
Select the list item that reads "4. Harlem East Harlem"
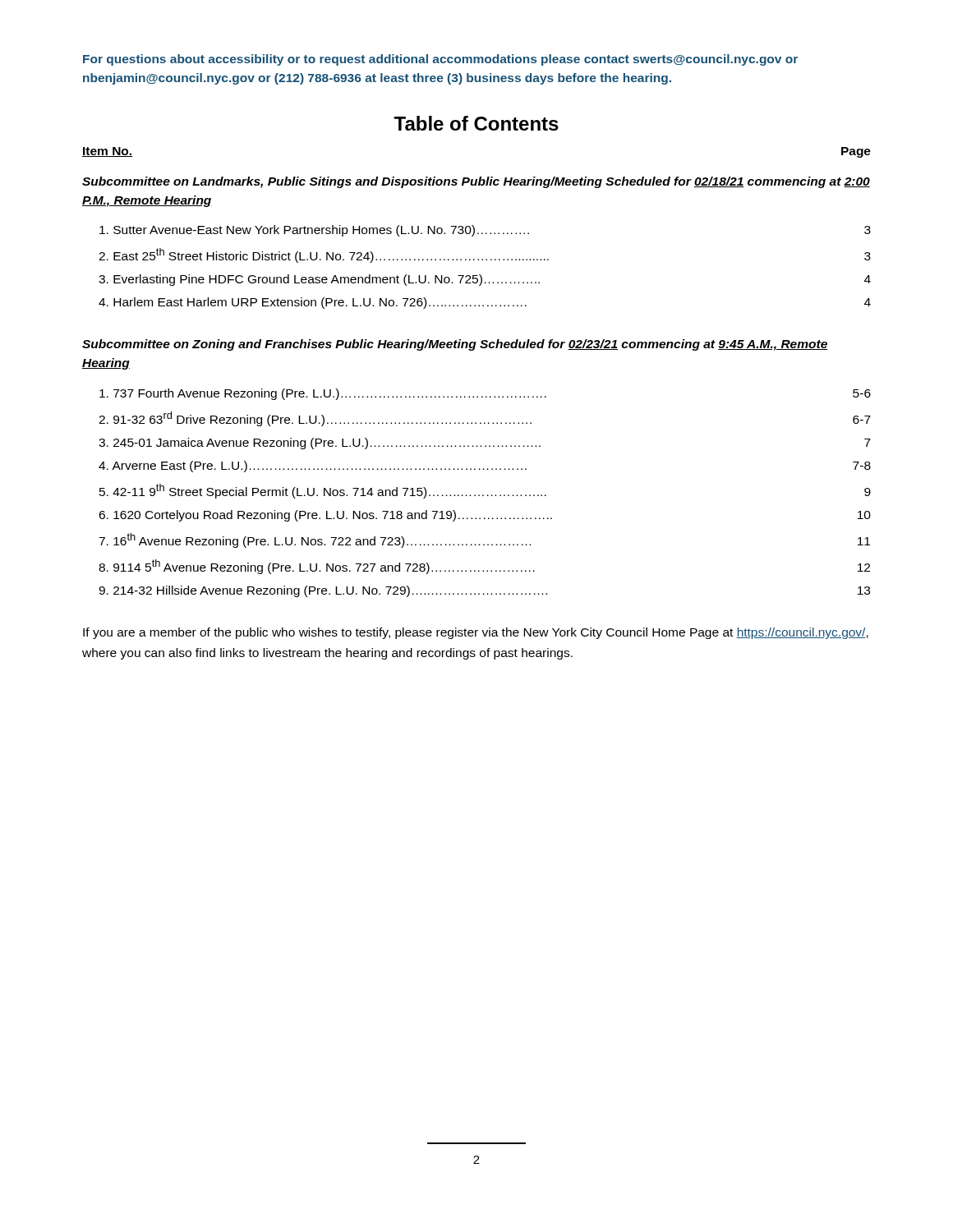(485, 302)
